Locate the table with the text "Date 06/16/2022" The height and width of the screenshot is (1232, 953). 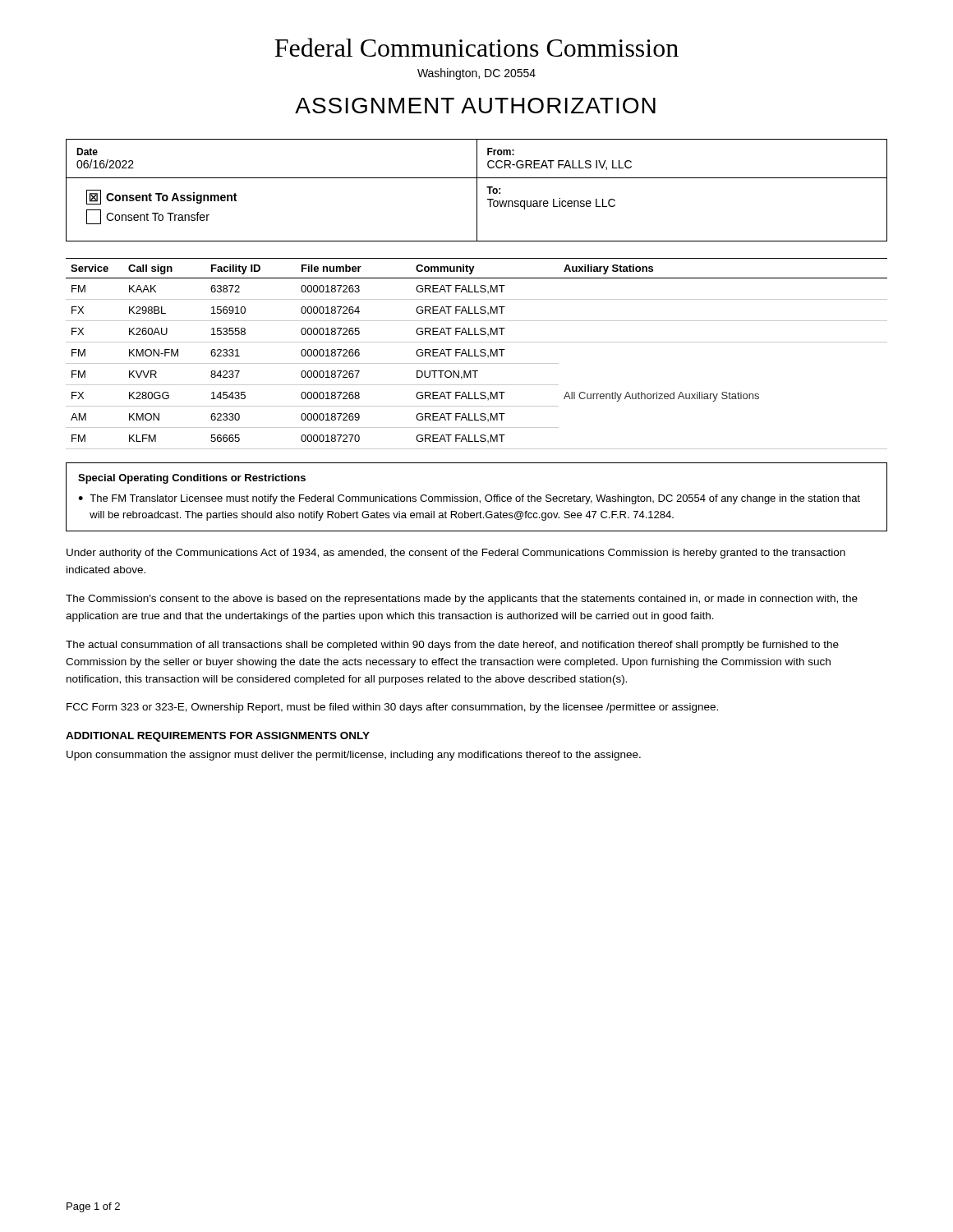pos(476,190)
